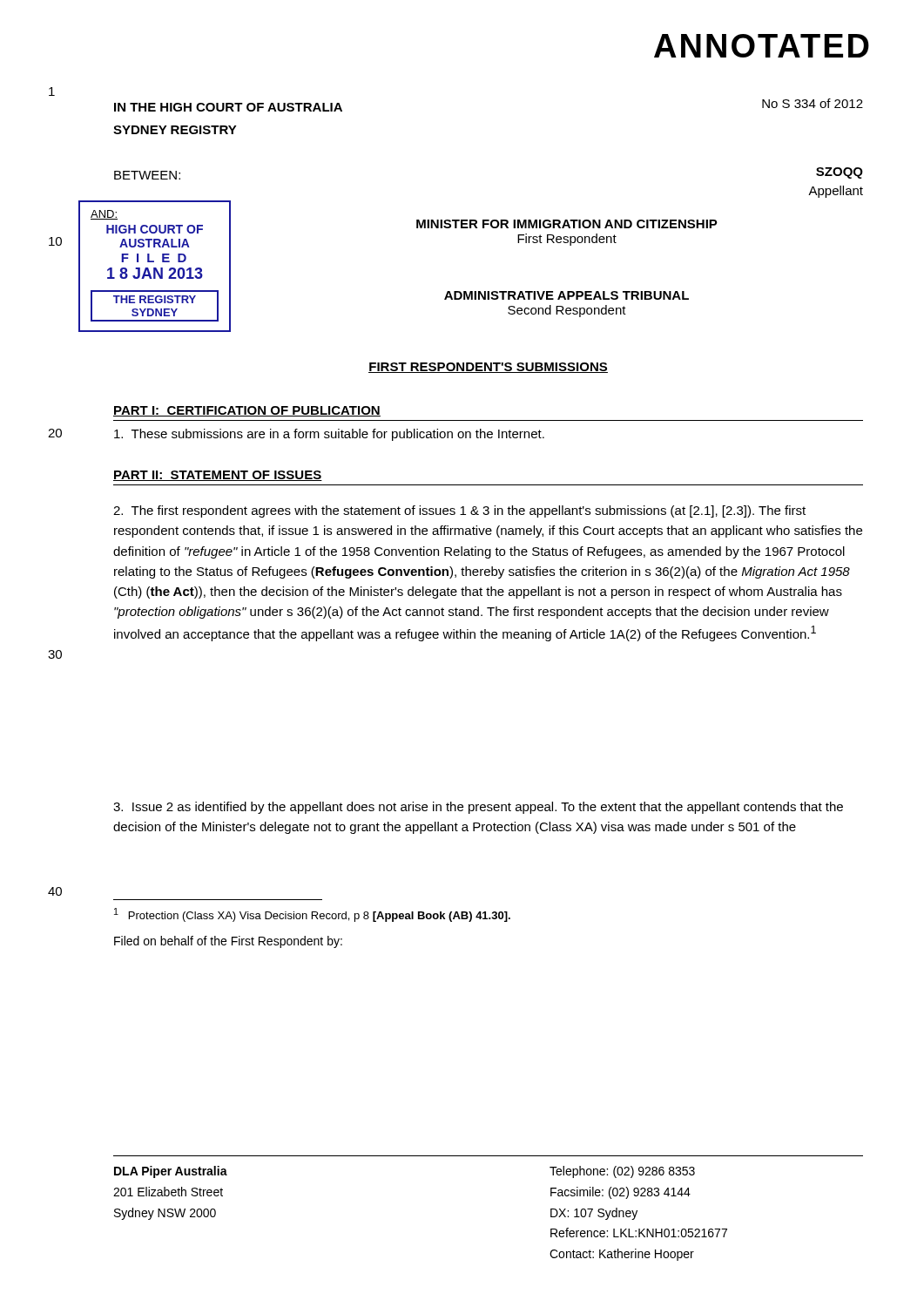Locate the element starting "1 Protection (Class XA)"
924x1307 pixels.
(312, 914)
